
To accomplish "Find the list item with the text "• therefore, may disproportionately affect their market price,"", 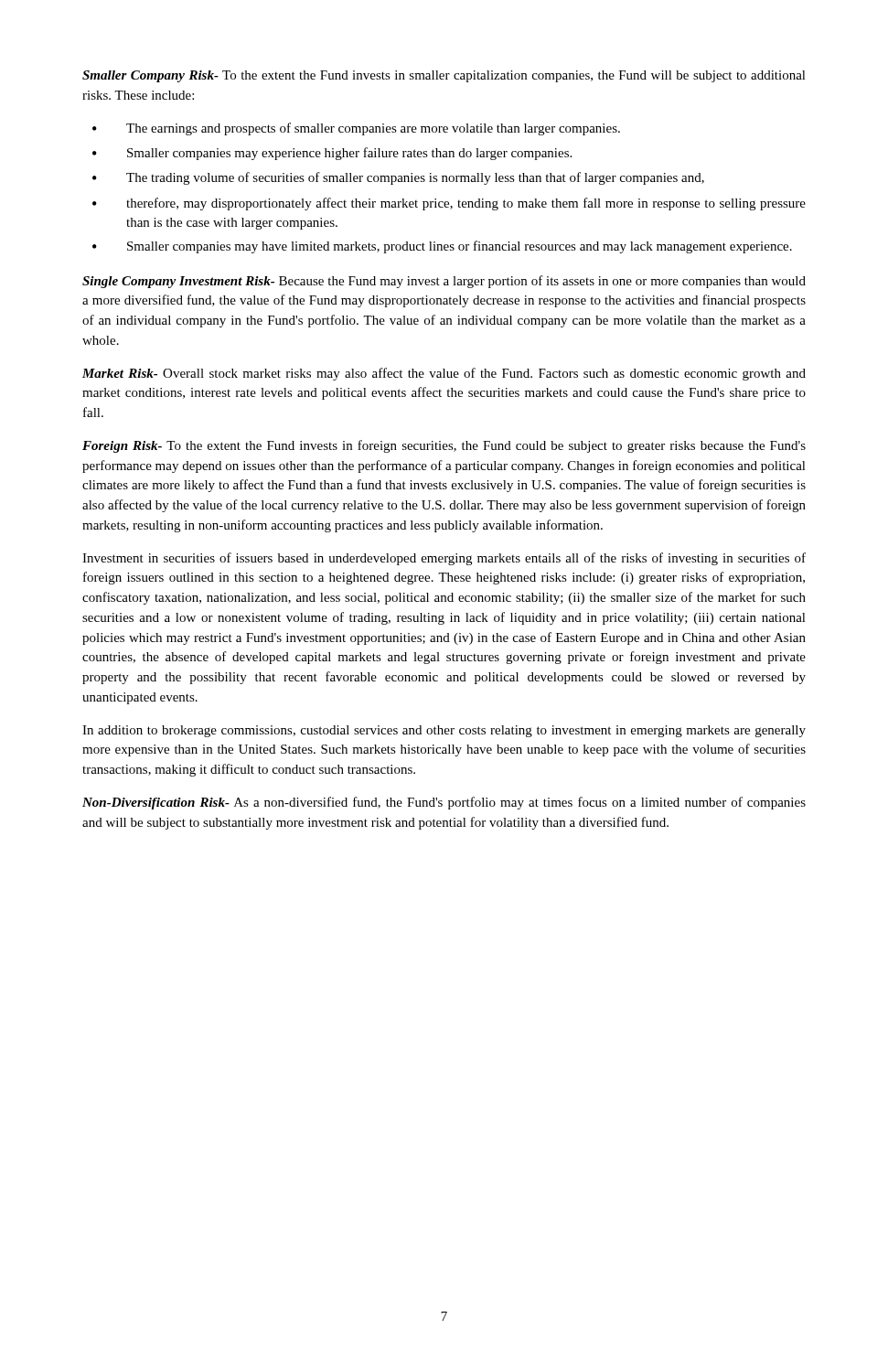I will (x=444, y=213).
